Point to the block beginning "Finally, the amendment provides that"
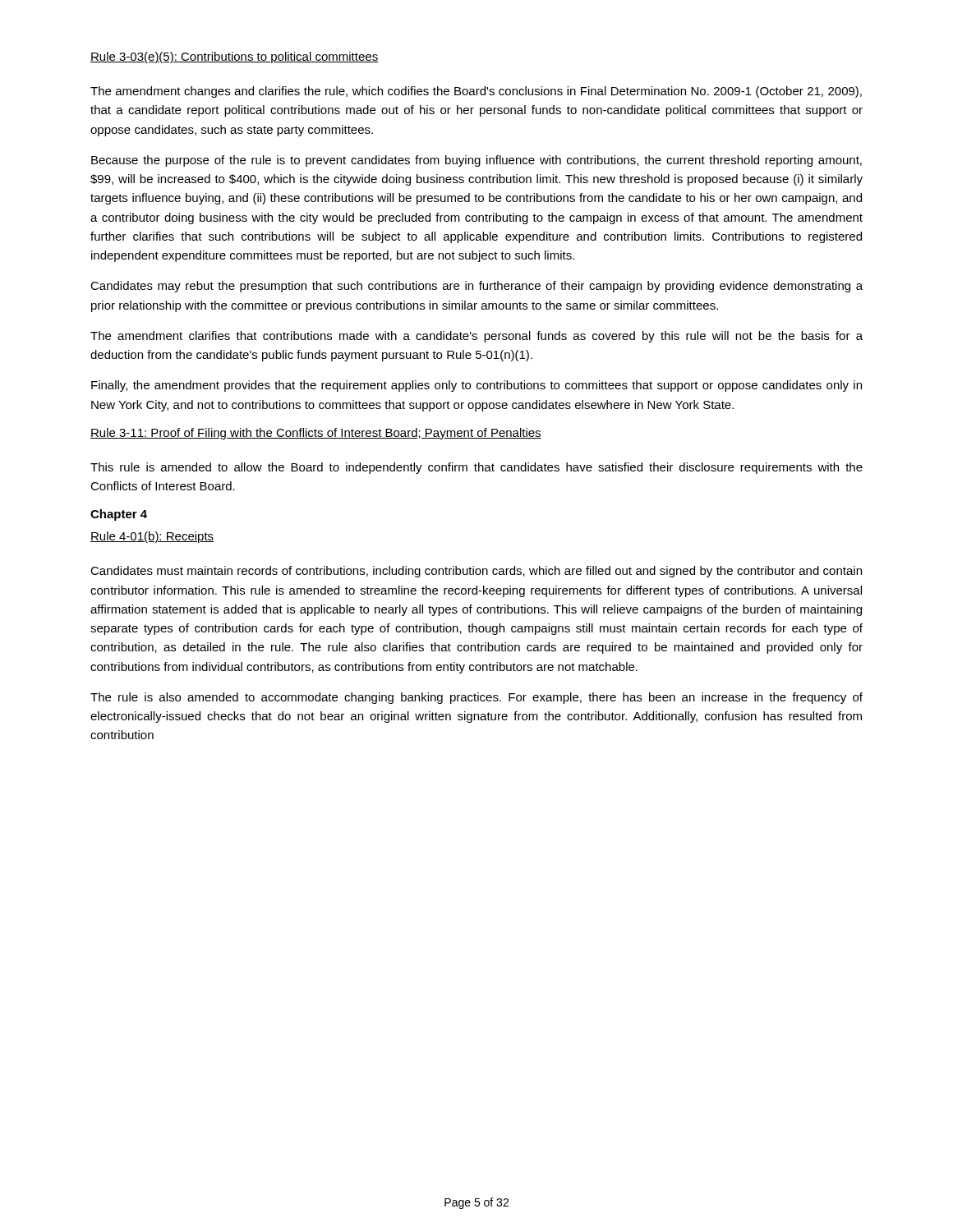The height and width of the screenshot is (1232, 953). 476,395
